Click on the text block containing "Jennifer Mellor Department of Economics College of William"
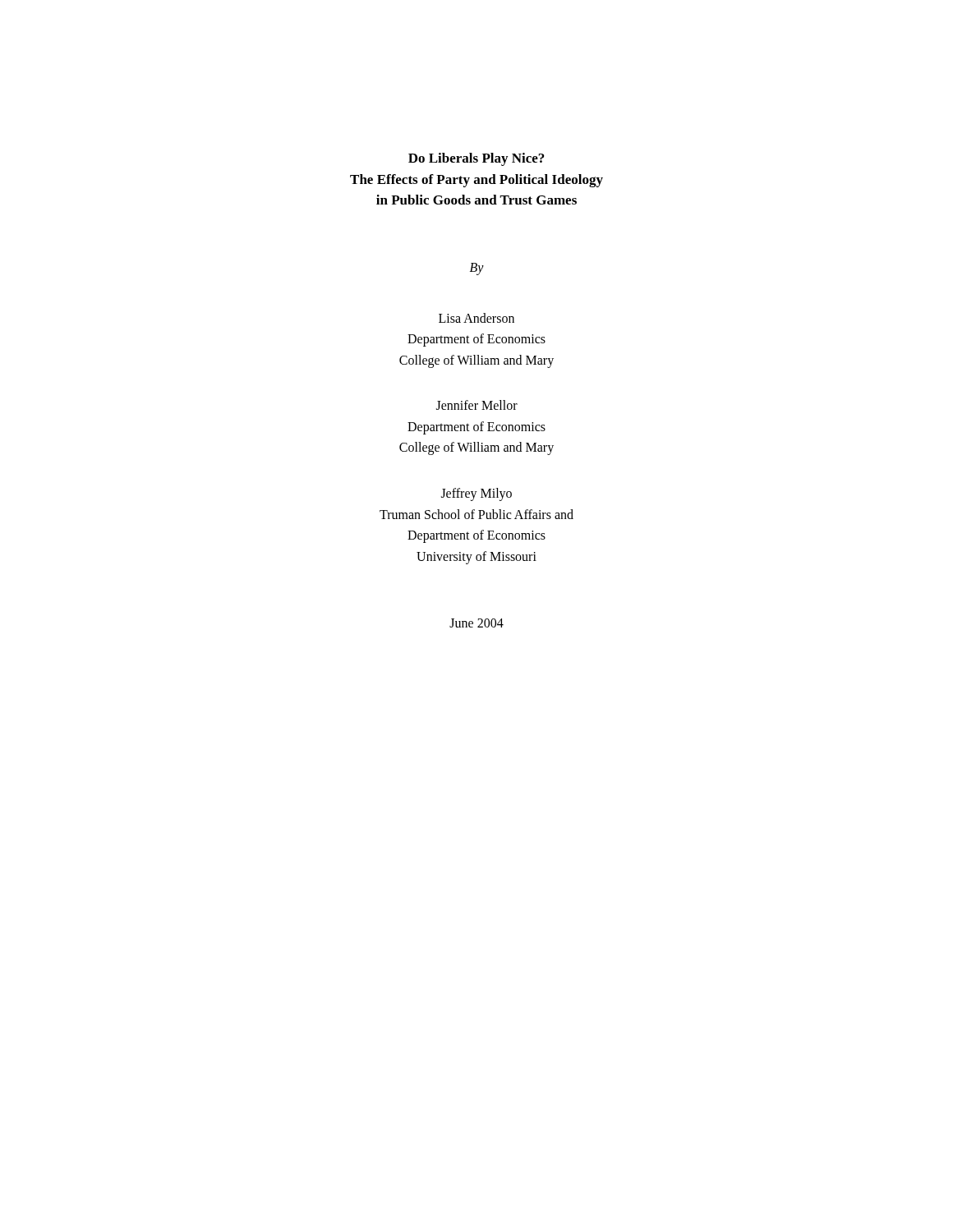953x1232 pixels. pyautogui.click(x=476, y=427)
